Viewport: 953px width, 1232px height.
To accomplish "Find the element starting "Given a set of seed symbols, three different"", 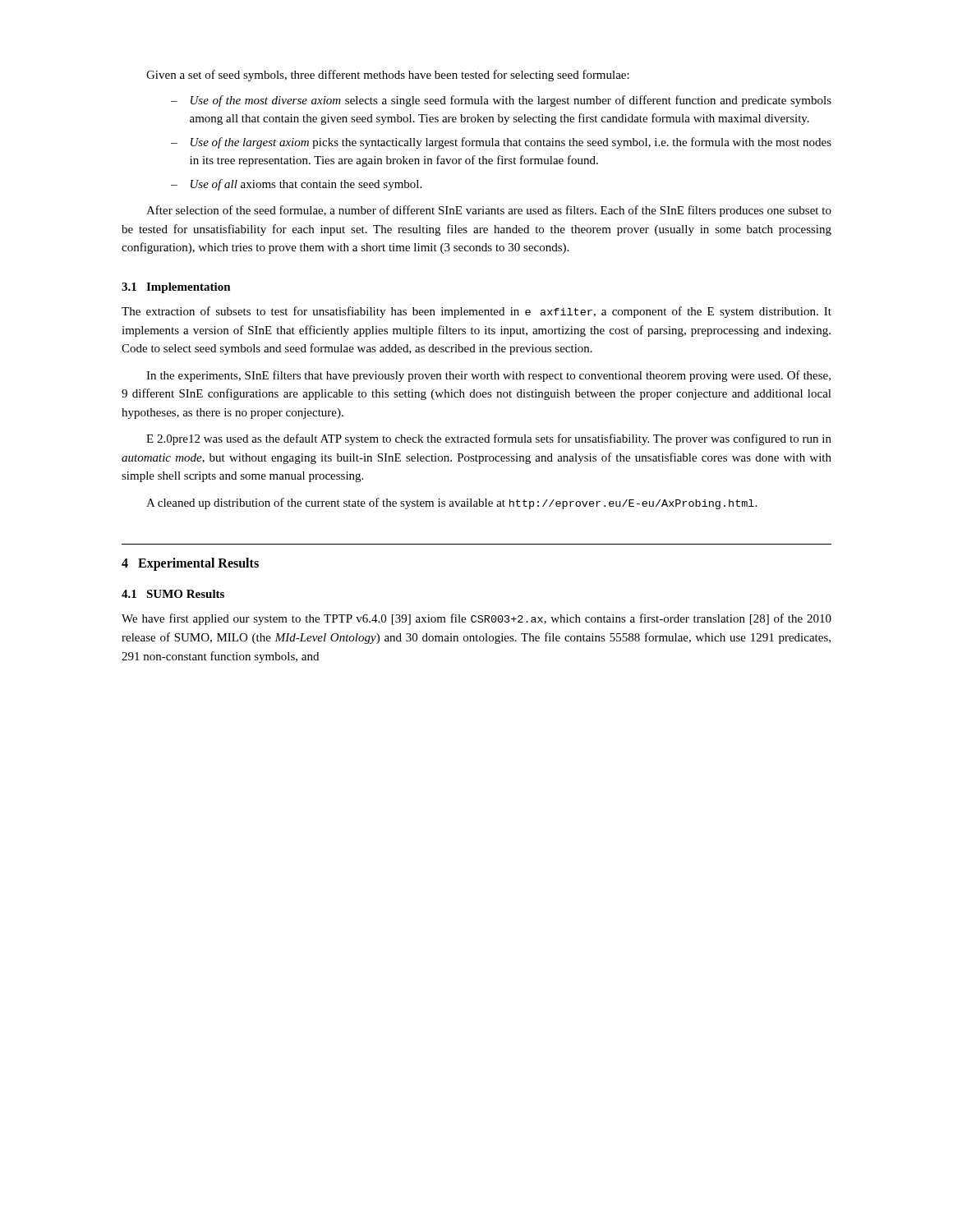I will point(476,75).
